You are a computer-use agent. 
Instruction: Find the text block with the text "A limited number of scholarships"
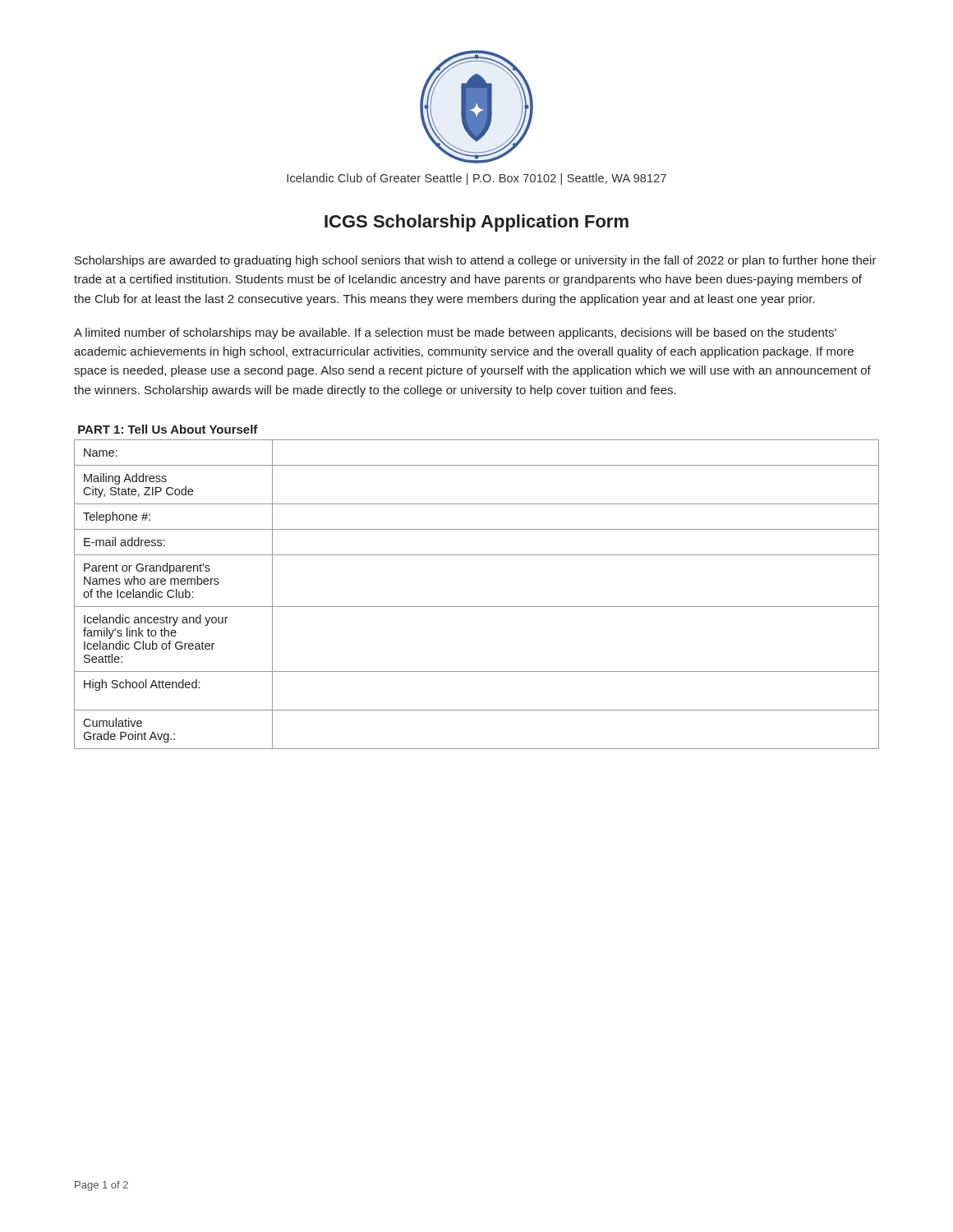click(472, 361)
